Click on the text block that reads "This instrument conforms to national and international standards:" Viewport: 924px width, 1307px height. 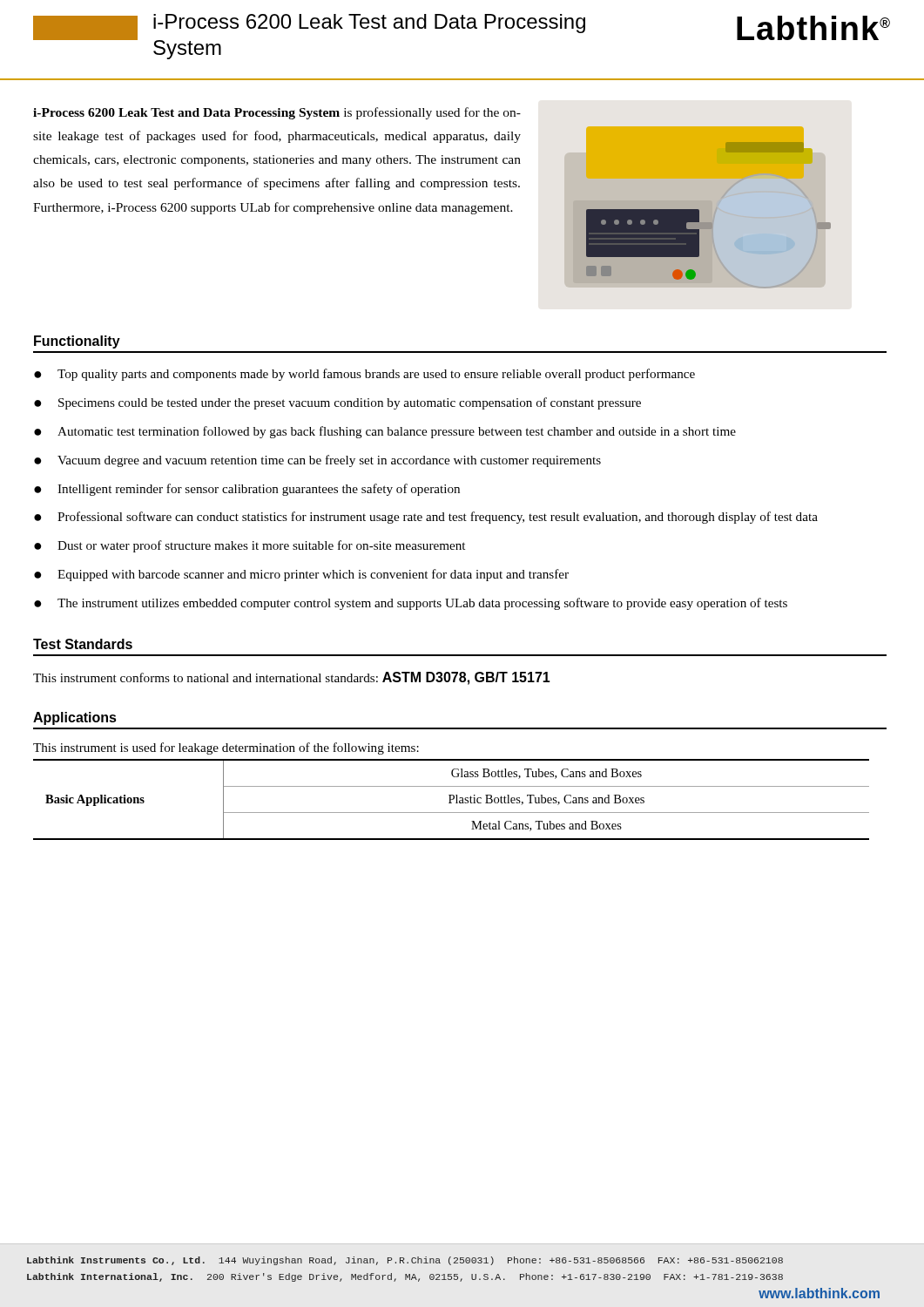click(x=292, y=677)
